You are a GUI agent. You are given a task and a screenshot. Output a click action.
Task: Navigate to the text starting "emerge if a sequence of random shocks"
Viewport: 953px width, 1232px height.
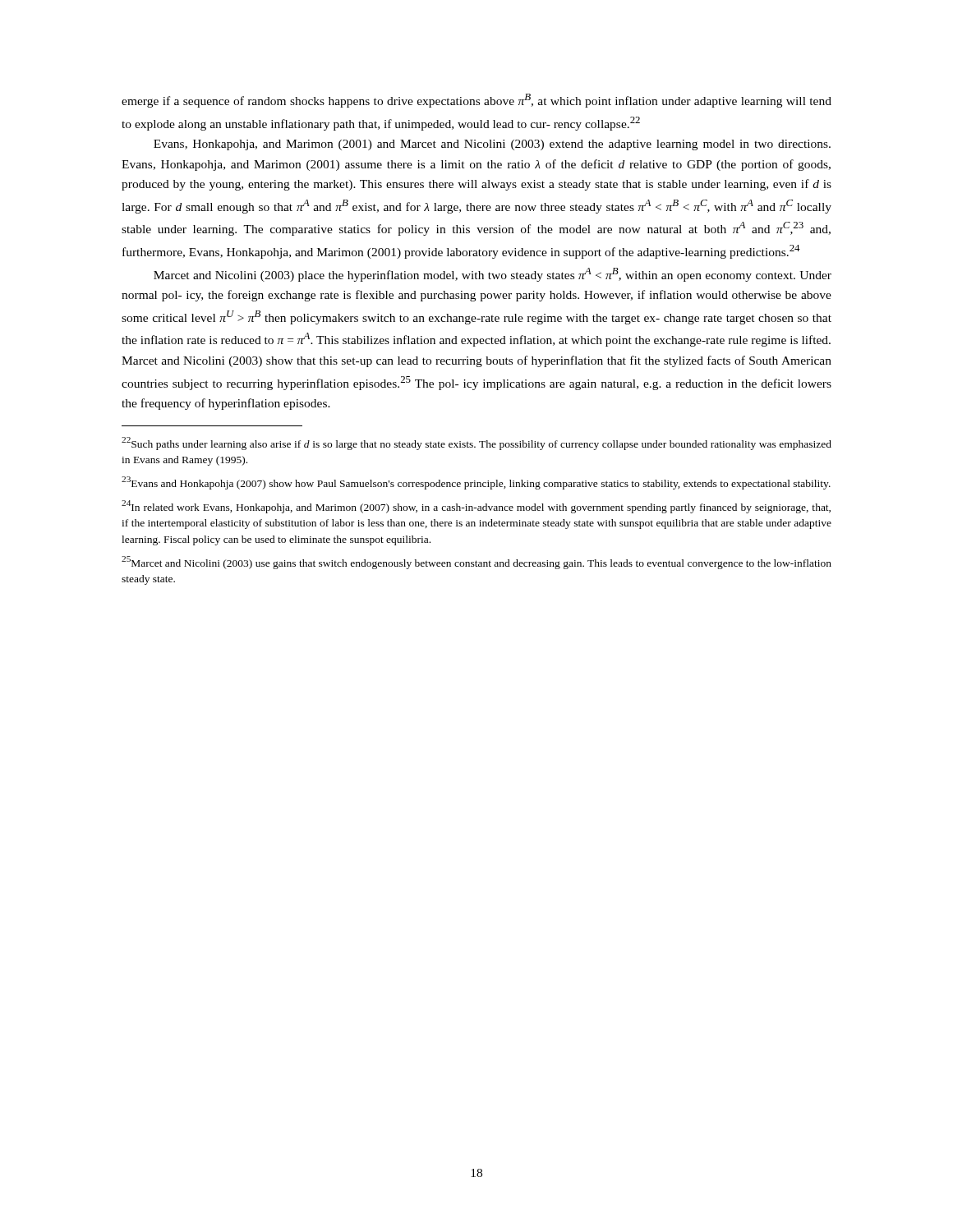pyautogui.click(x=476, y=251)
